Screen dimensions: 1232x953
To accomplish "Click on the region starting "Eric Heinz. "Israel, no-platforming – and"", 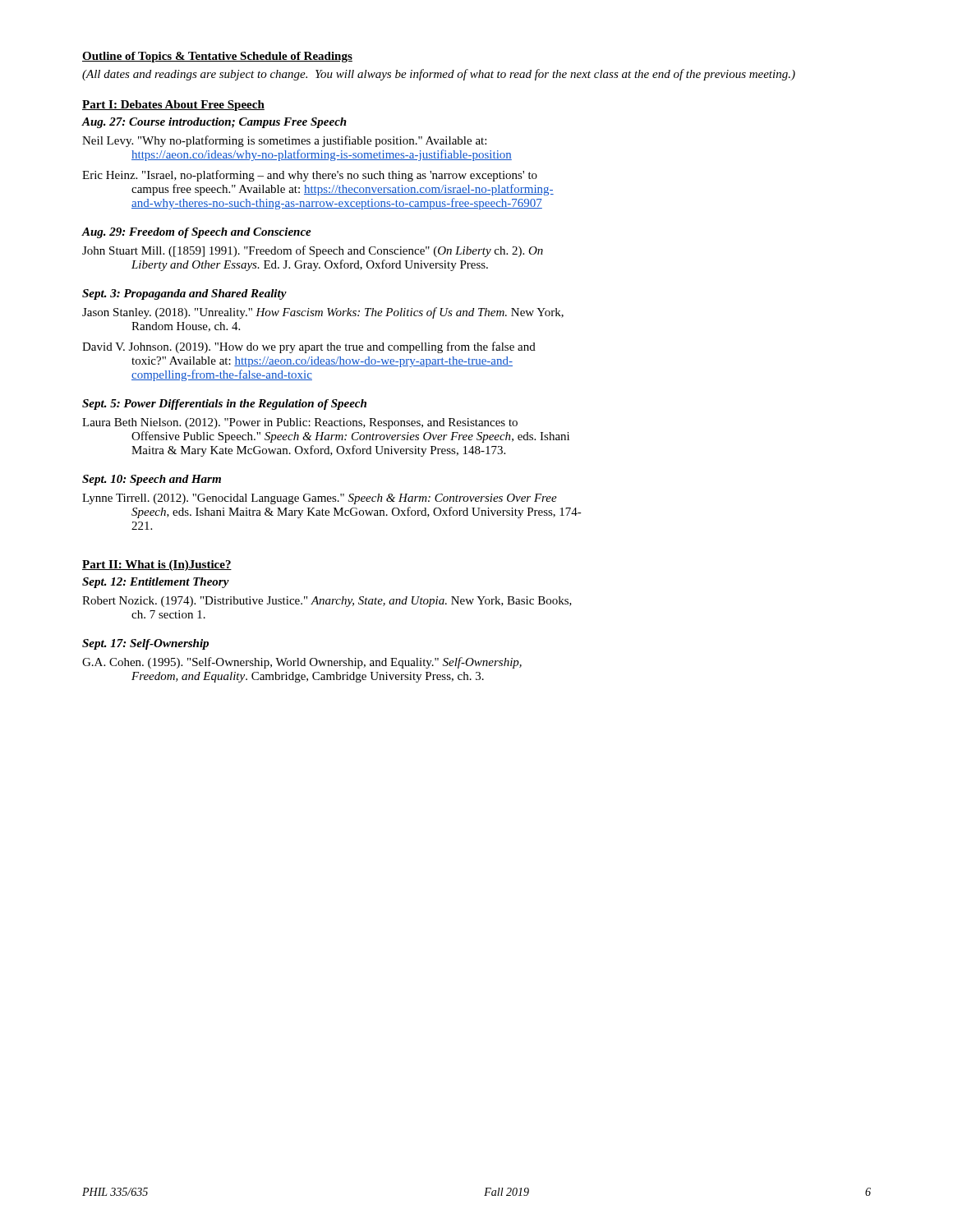I will pyautogui.click(x=476, y=189).
